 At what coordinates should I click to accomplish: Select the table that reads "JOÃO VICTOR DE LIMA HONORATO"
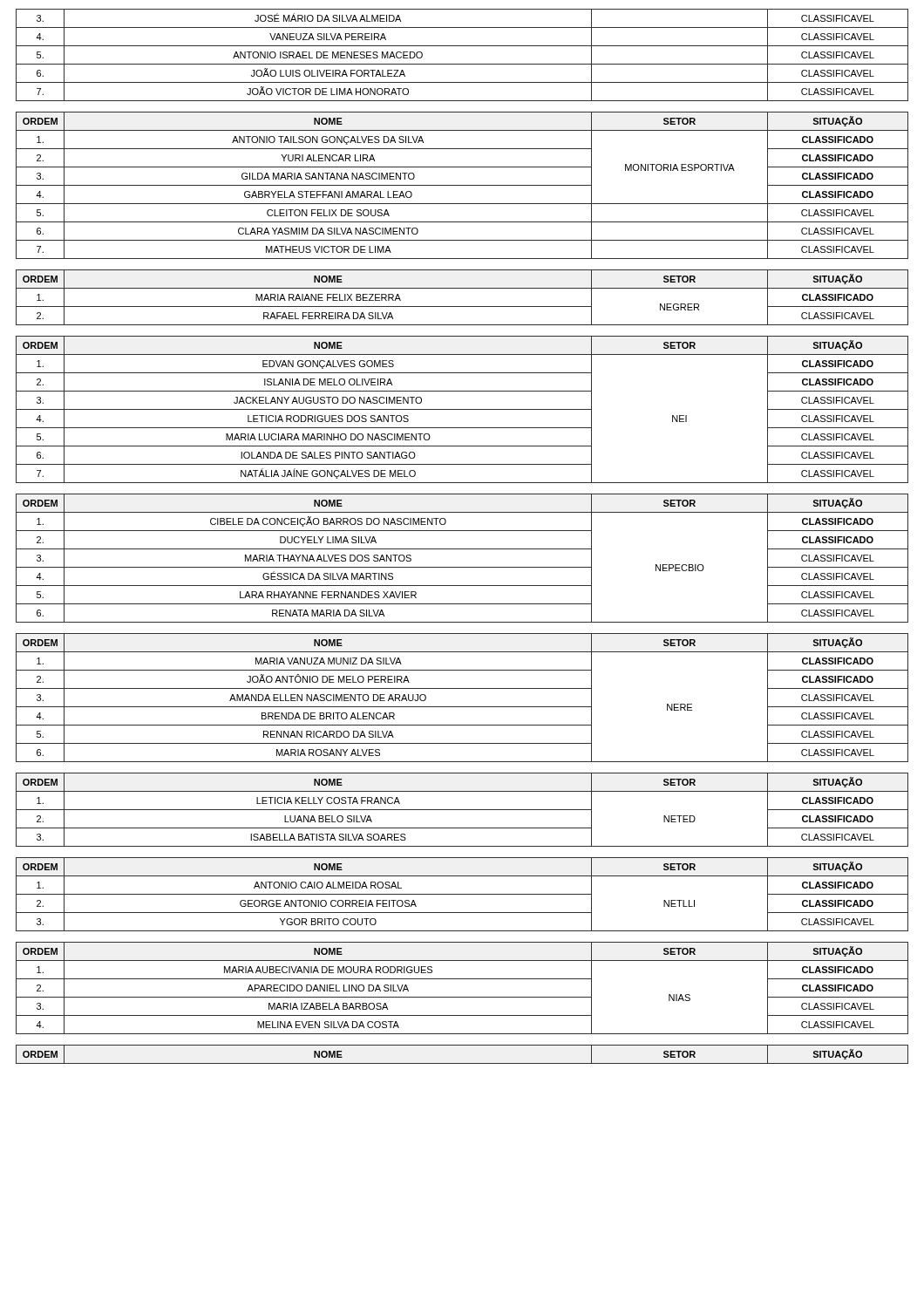click(x=462, y=55)
